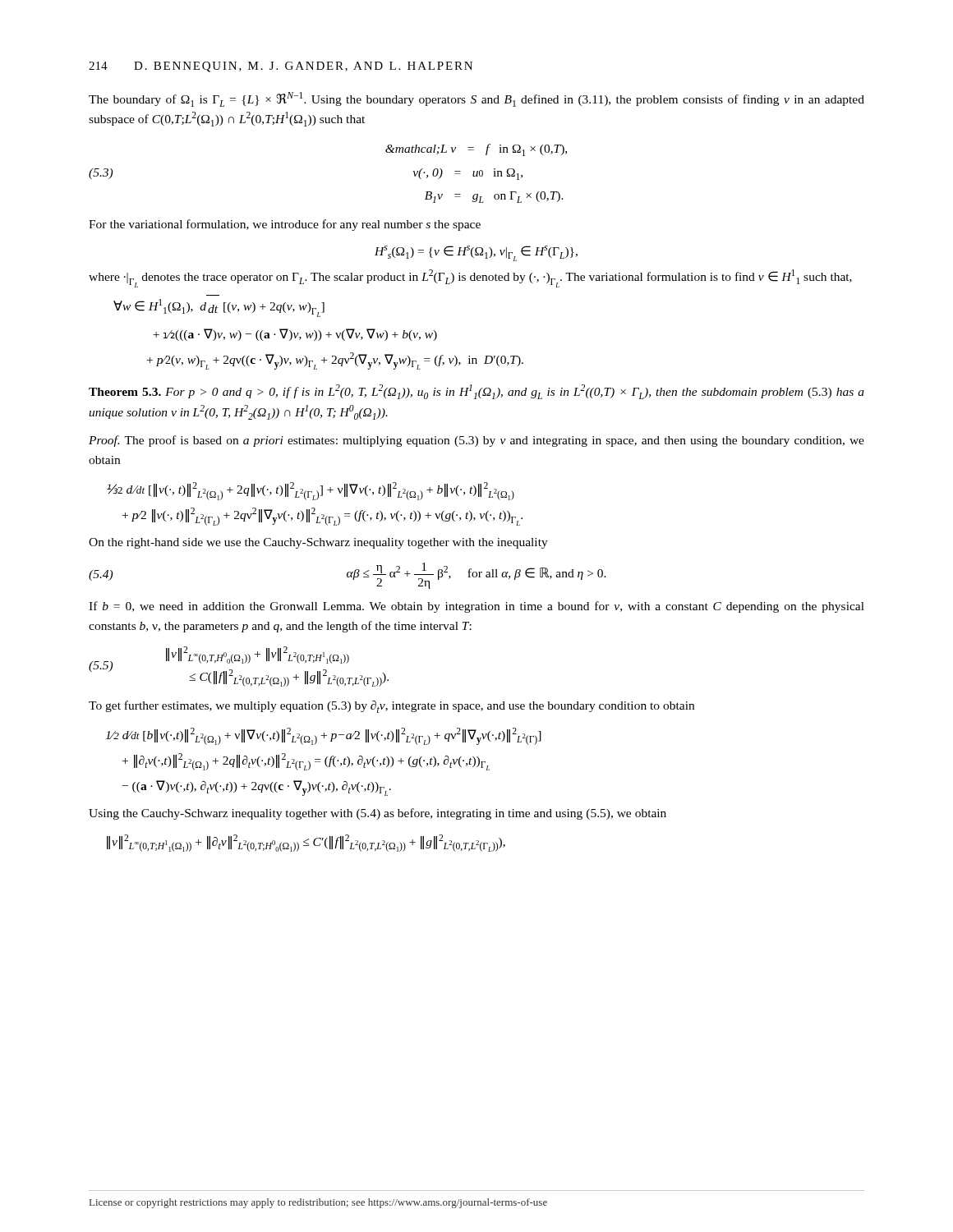Point to the region starting "Using the Cauchy-Schwarz inequality"
This screenshot has height=1232, width=953.
point(378,813)
